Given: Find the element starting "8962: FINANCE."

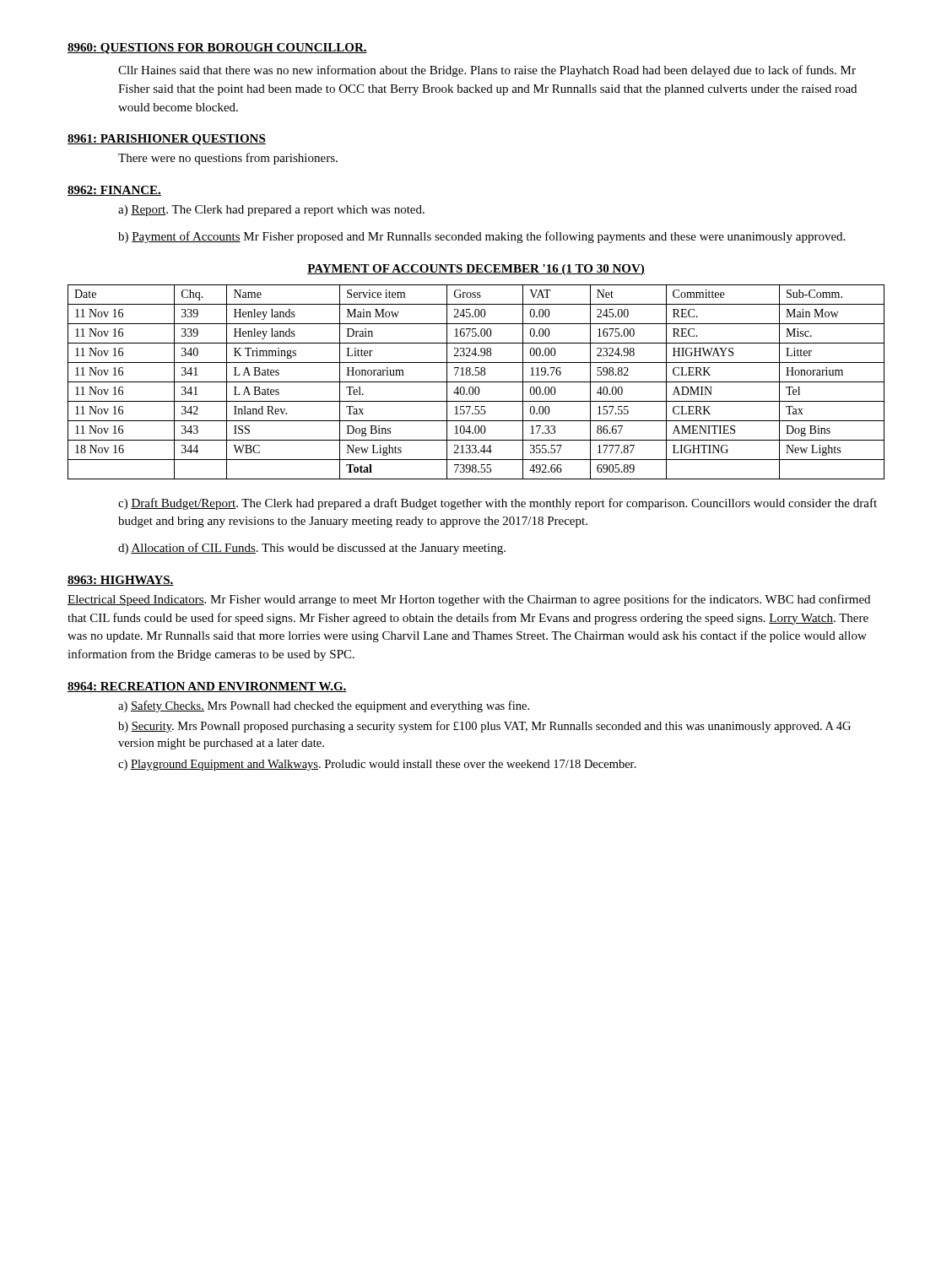Looking at the screenshot, I should pyautogui.click(x=114, y=190).
